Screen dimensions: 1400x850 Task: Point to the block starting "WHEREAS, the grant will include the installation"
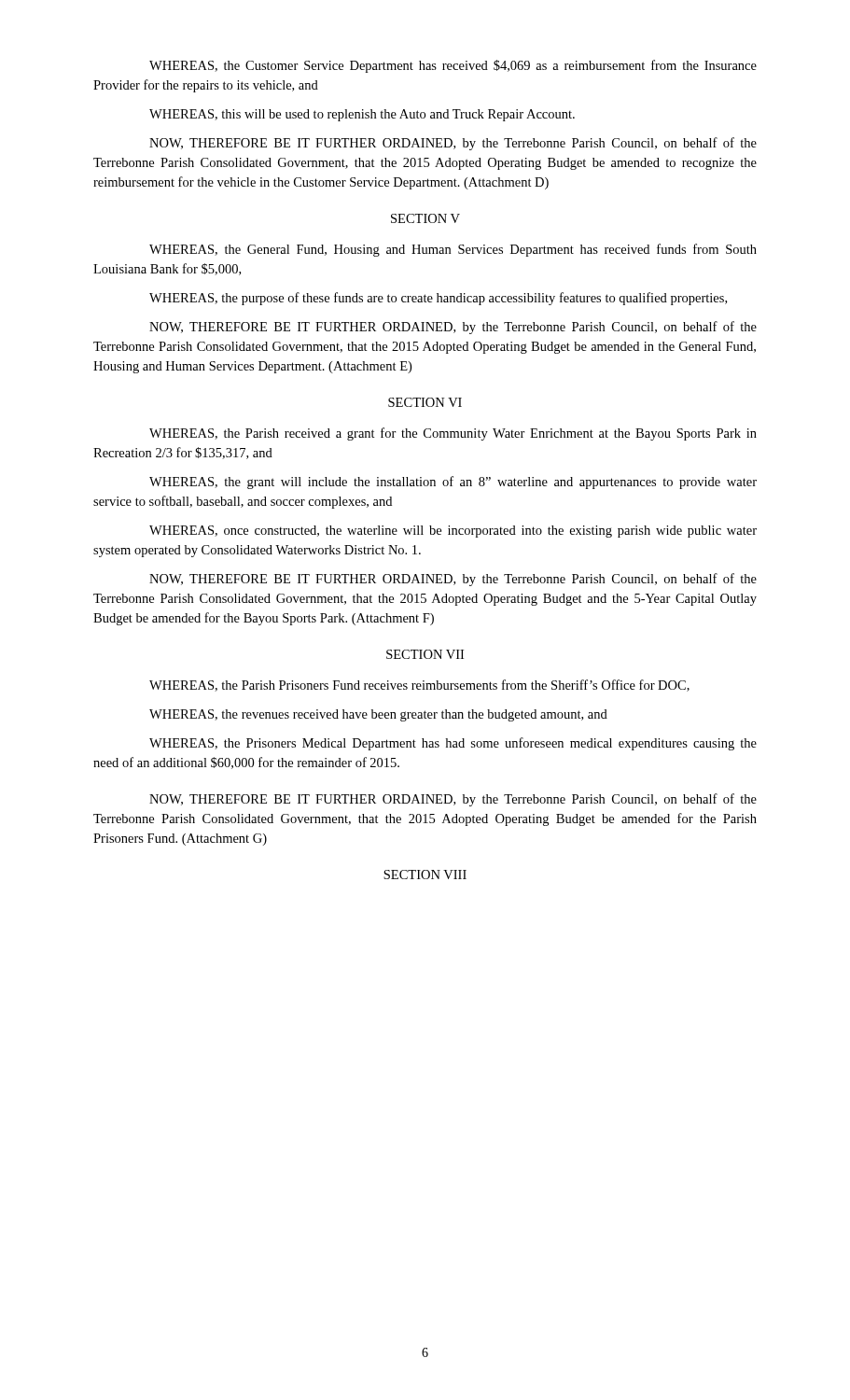tap(425, 492)
